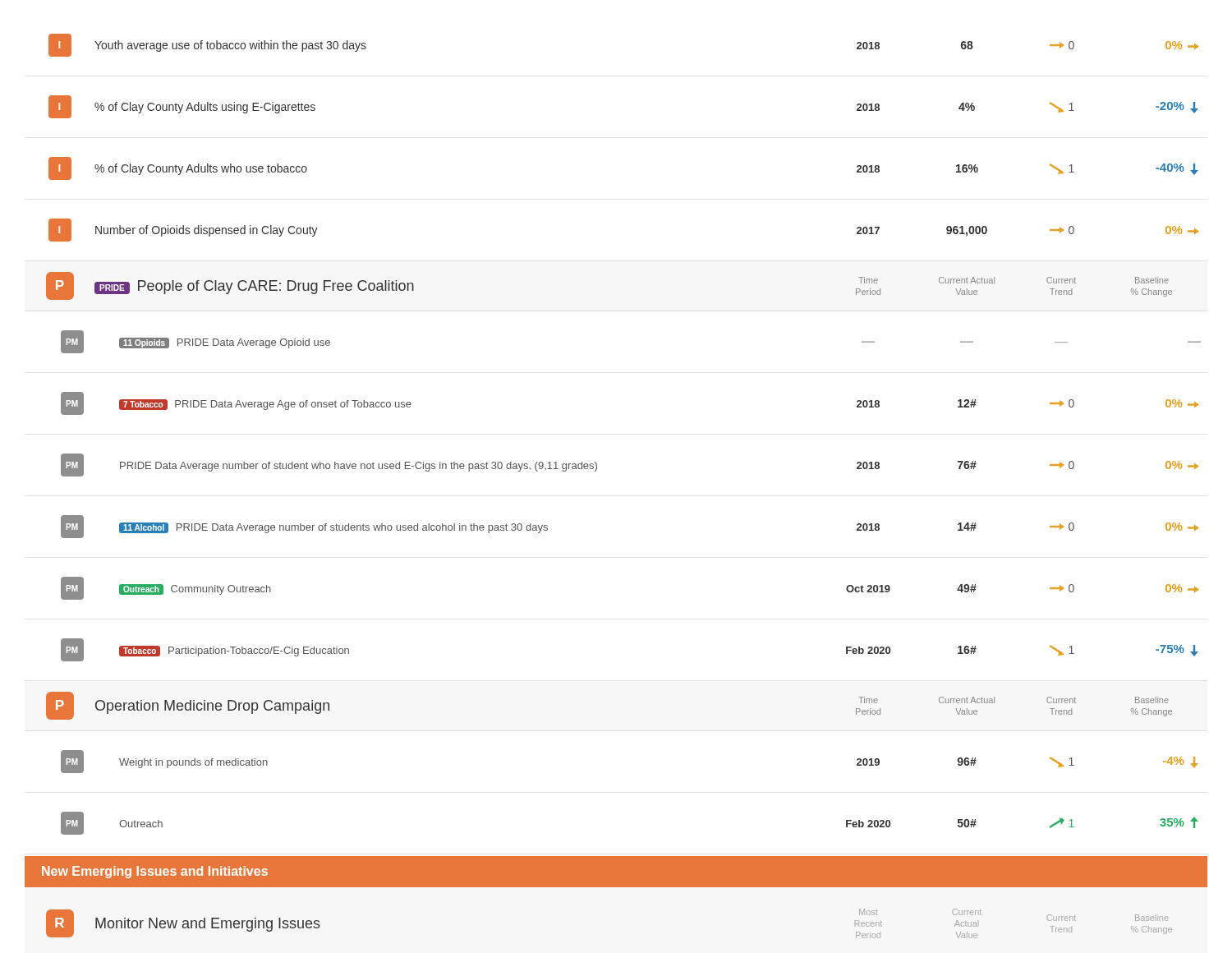Navigate to the text block starting "R Monitor New and Emerging Issues"

tap(60, 922)
